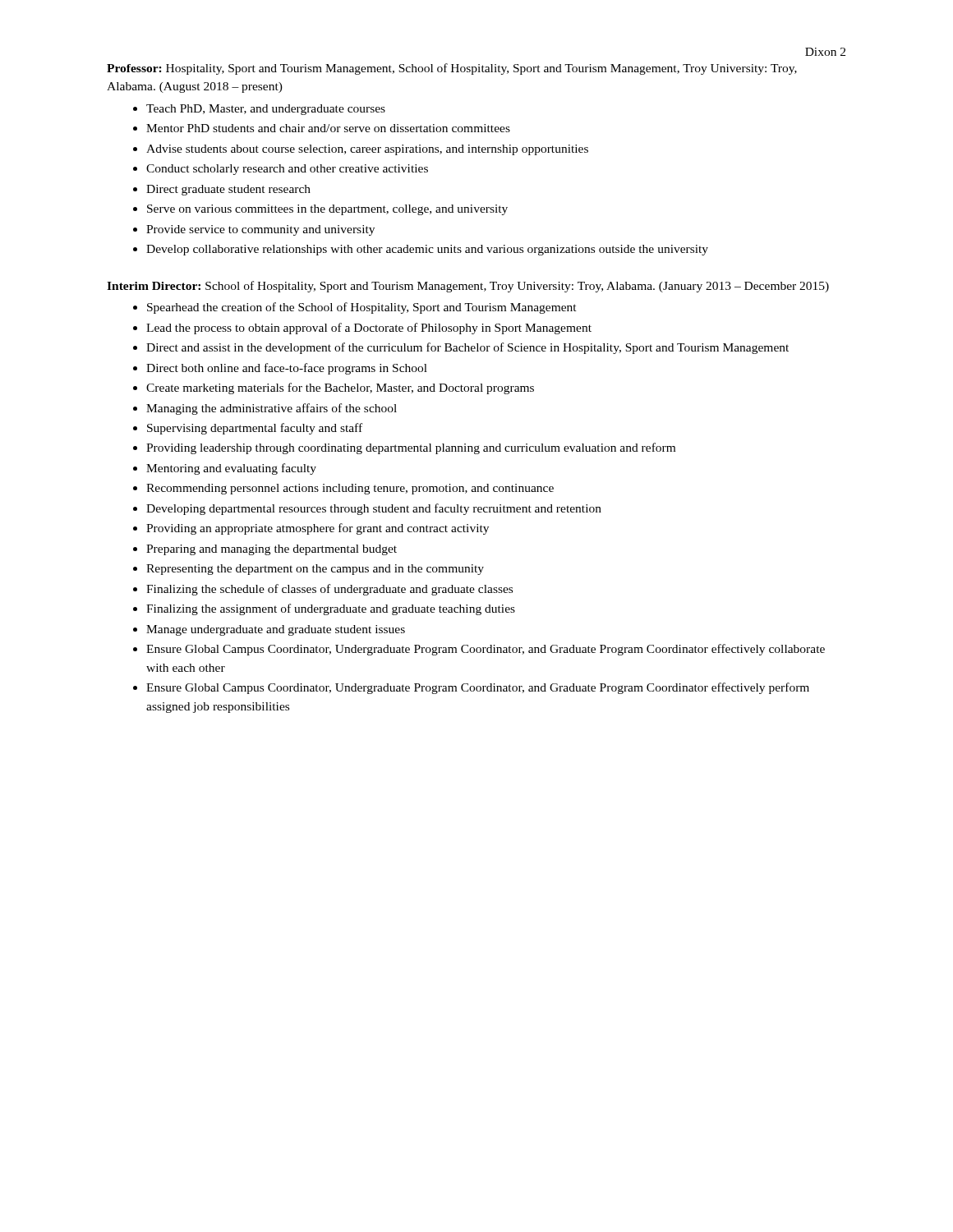Where is the passage that starts "Spearhead the creation"?
This screenshot has width=953, height=1232.
click(361, 307)
